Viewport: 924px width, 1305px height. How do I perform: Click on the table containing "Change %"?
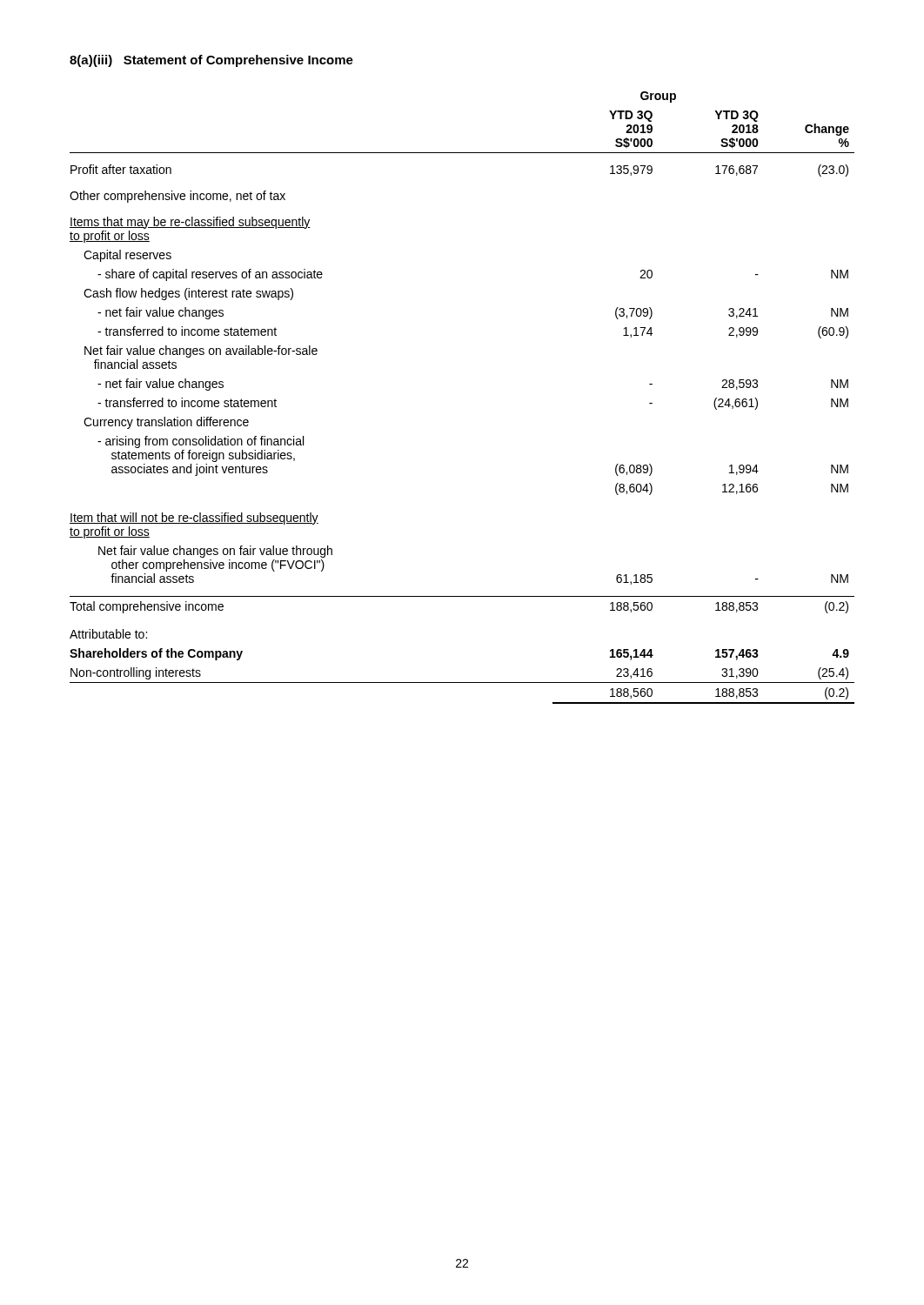(462, 395)
